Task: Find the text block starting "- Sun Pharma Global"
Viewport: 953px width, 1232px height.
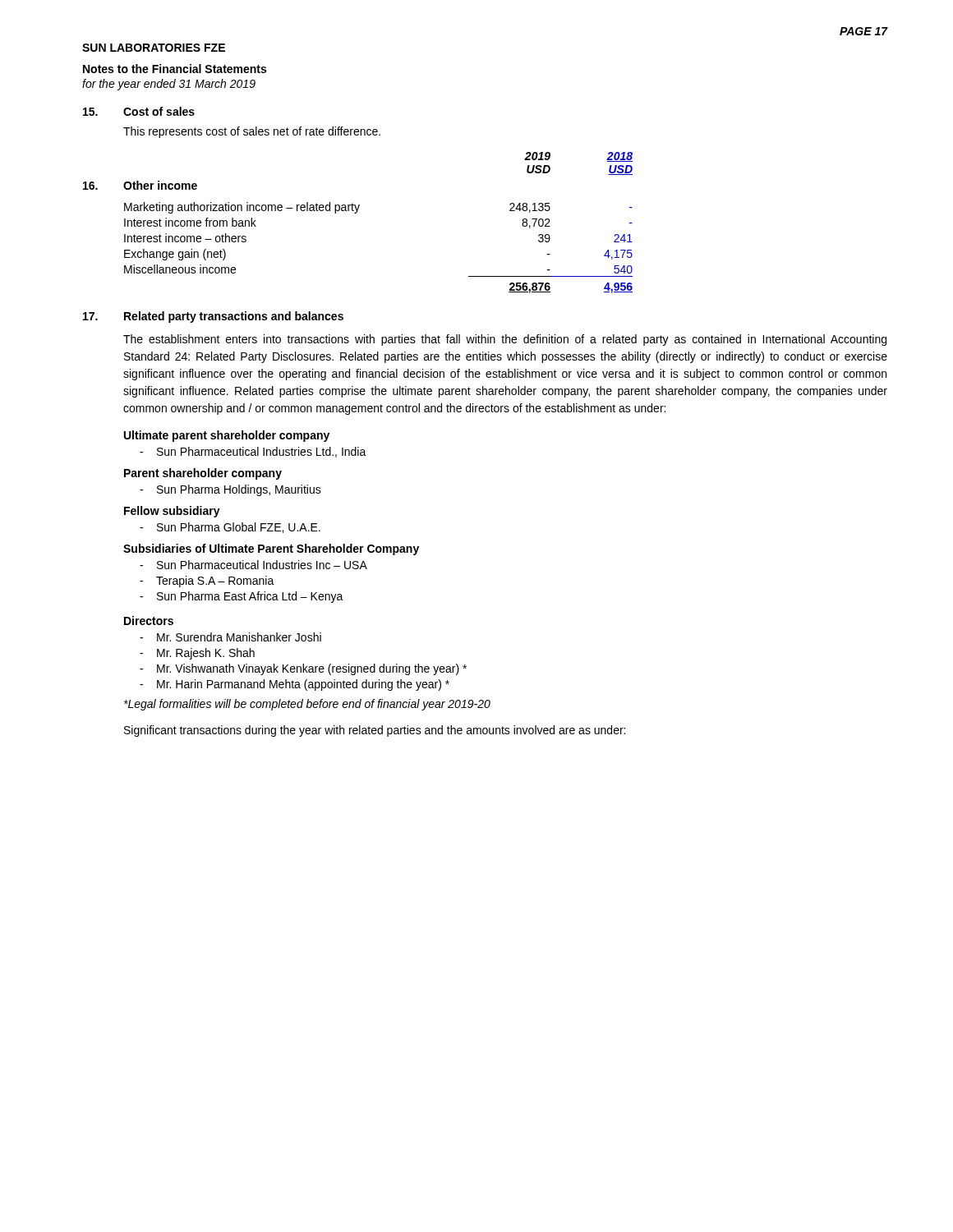Action: [230, 527]
